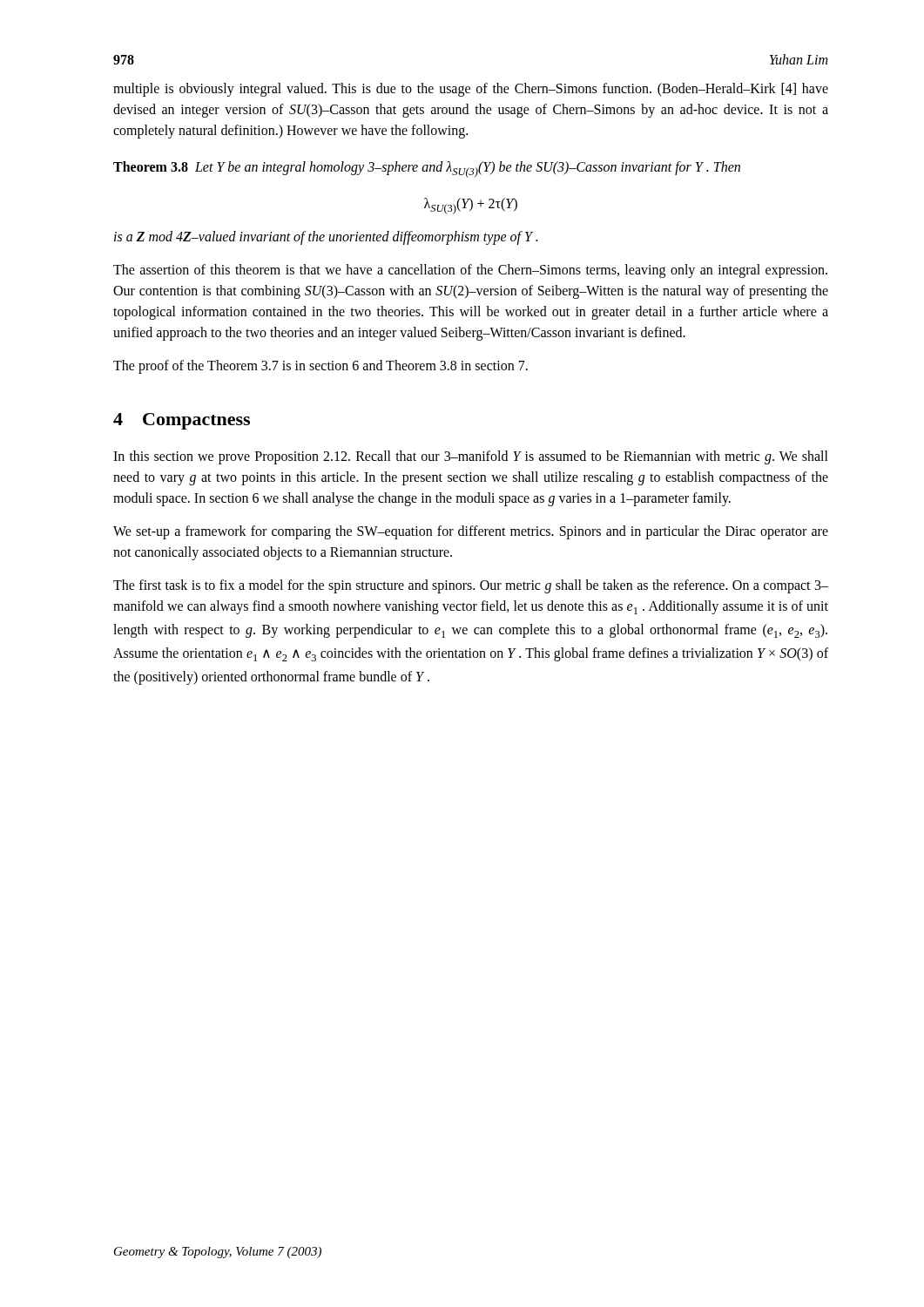This screenshot has height=1307, width=924.
Task: Find the text block with the text "We set-up a framework for comparing"
Action: coord(471,542)
